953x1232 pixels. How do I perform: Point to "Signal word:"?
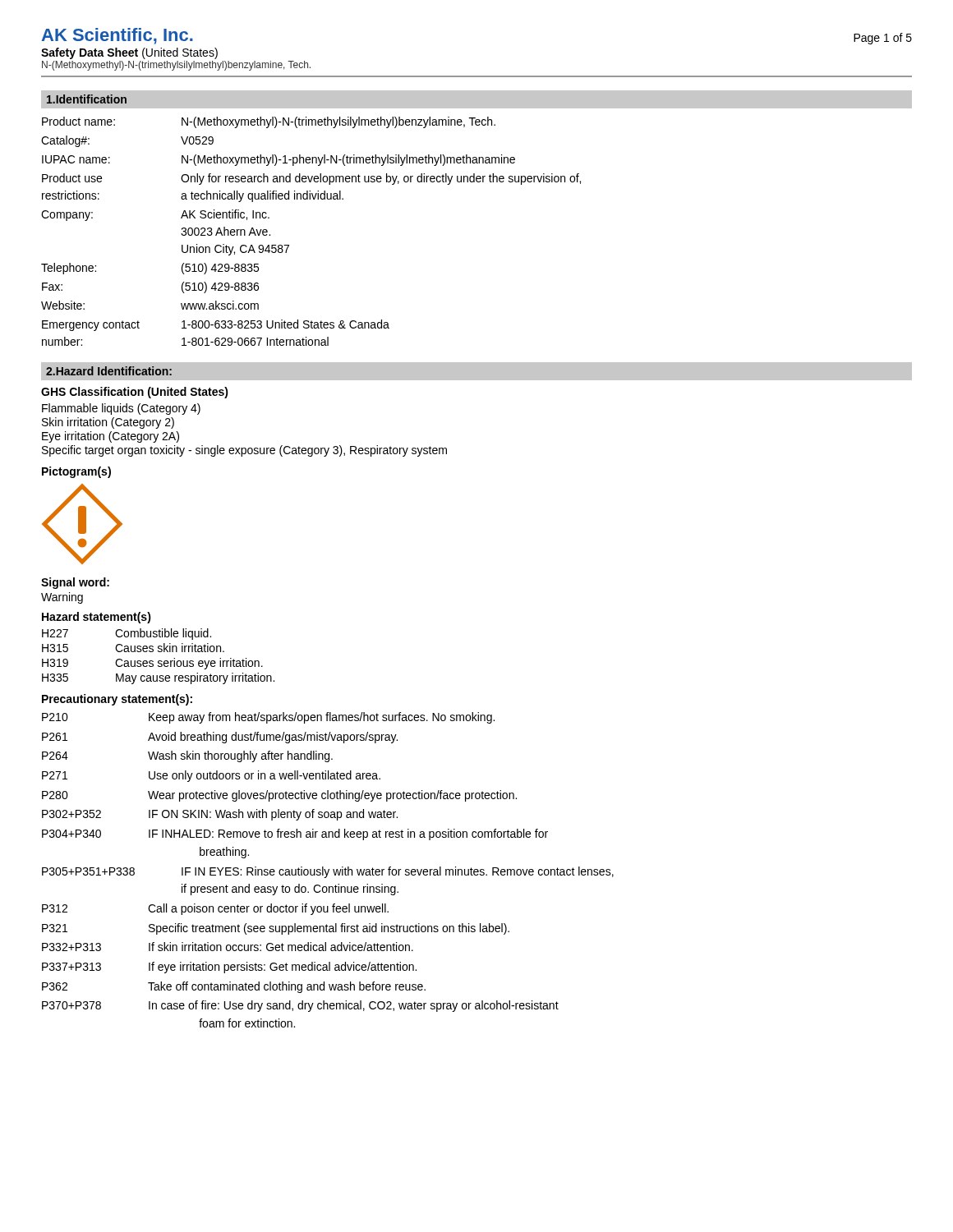76,582
